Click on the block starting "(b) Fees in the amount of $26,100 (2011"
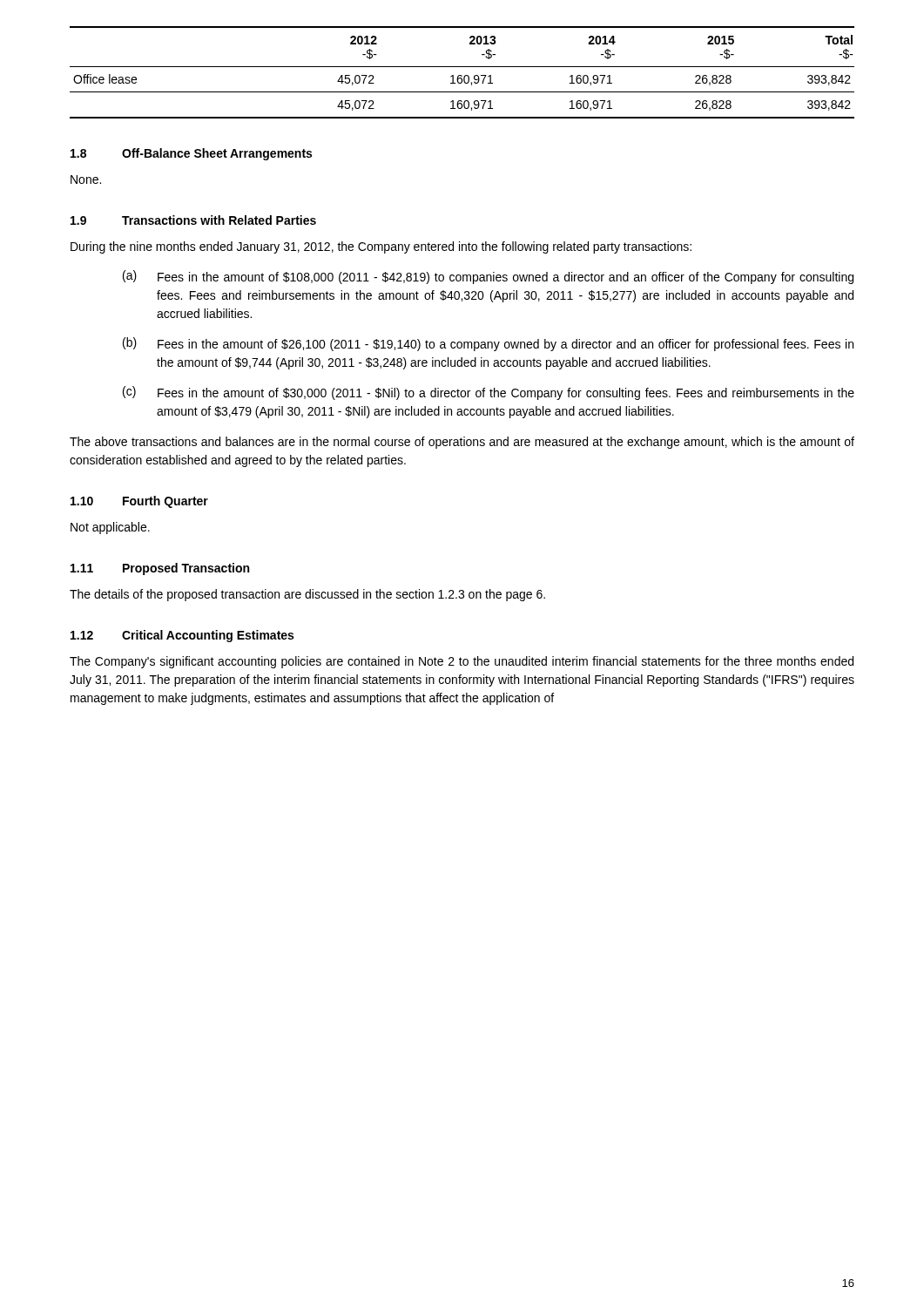 [488, 354]
